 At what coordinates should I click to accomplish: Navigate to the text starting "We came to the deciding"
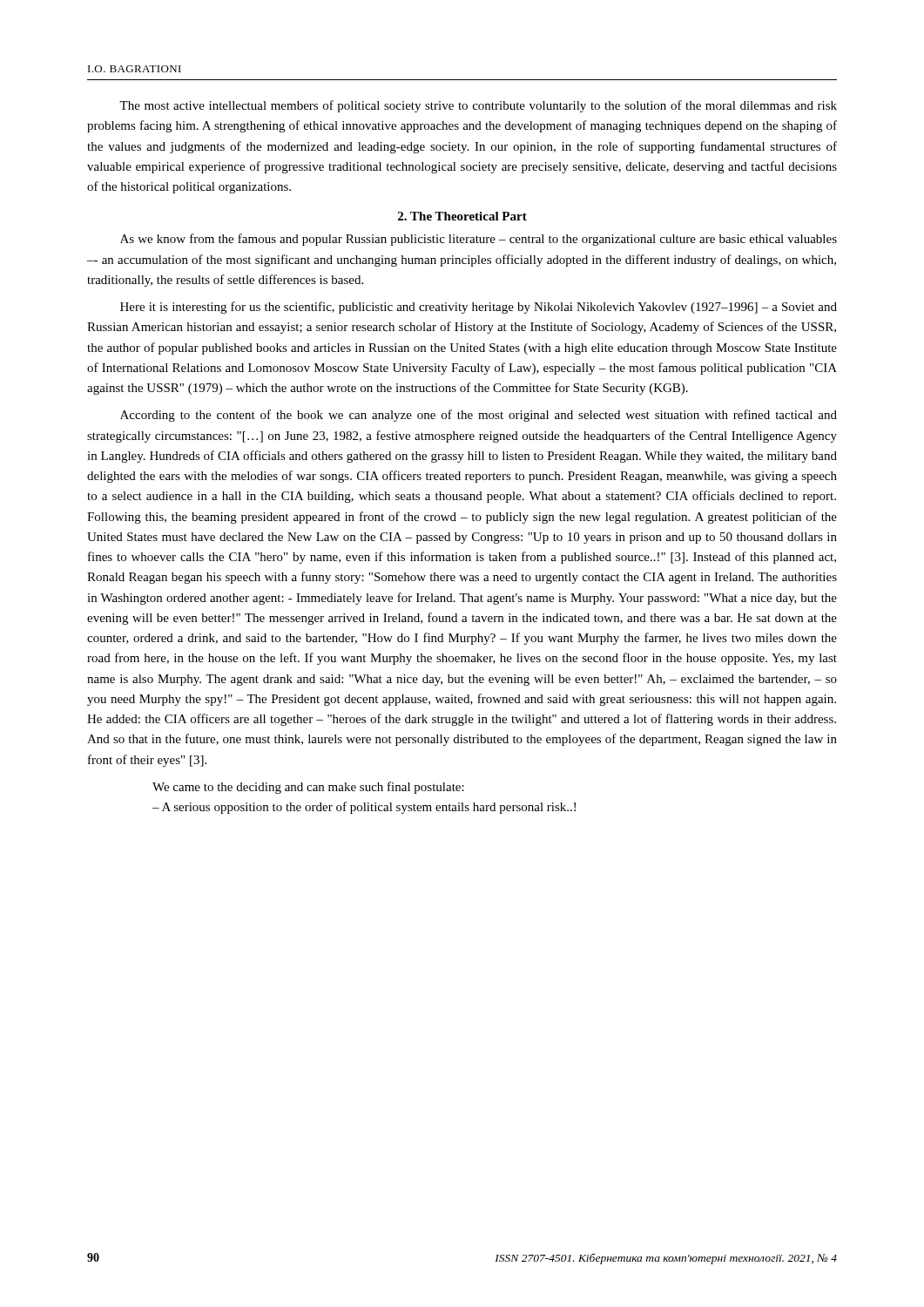(309, 787)
